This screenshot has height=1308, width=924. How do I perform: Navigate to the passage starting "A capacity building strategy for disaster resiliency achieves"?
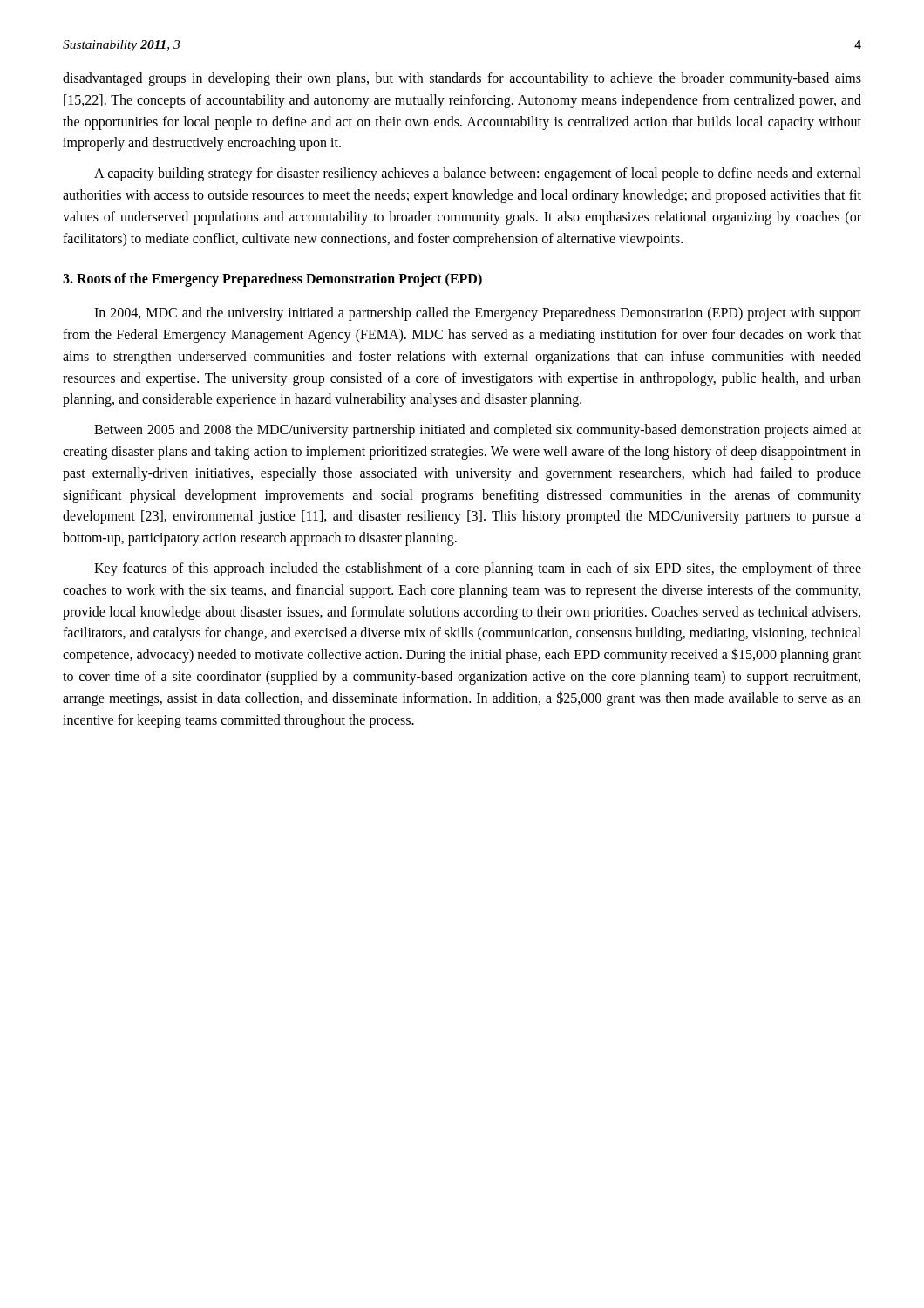point(462,206)
